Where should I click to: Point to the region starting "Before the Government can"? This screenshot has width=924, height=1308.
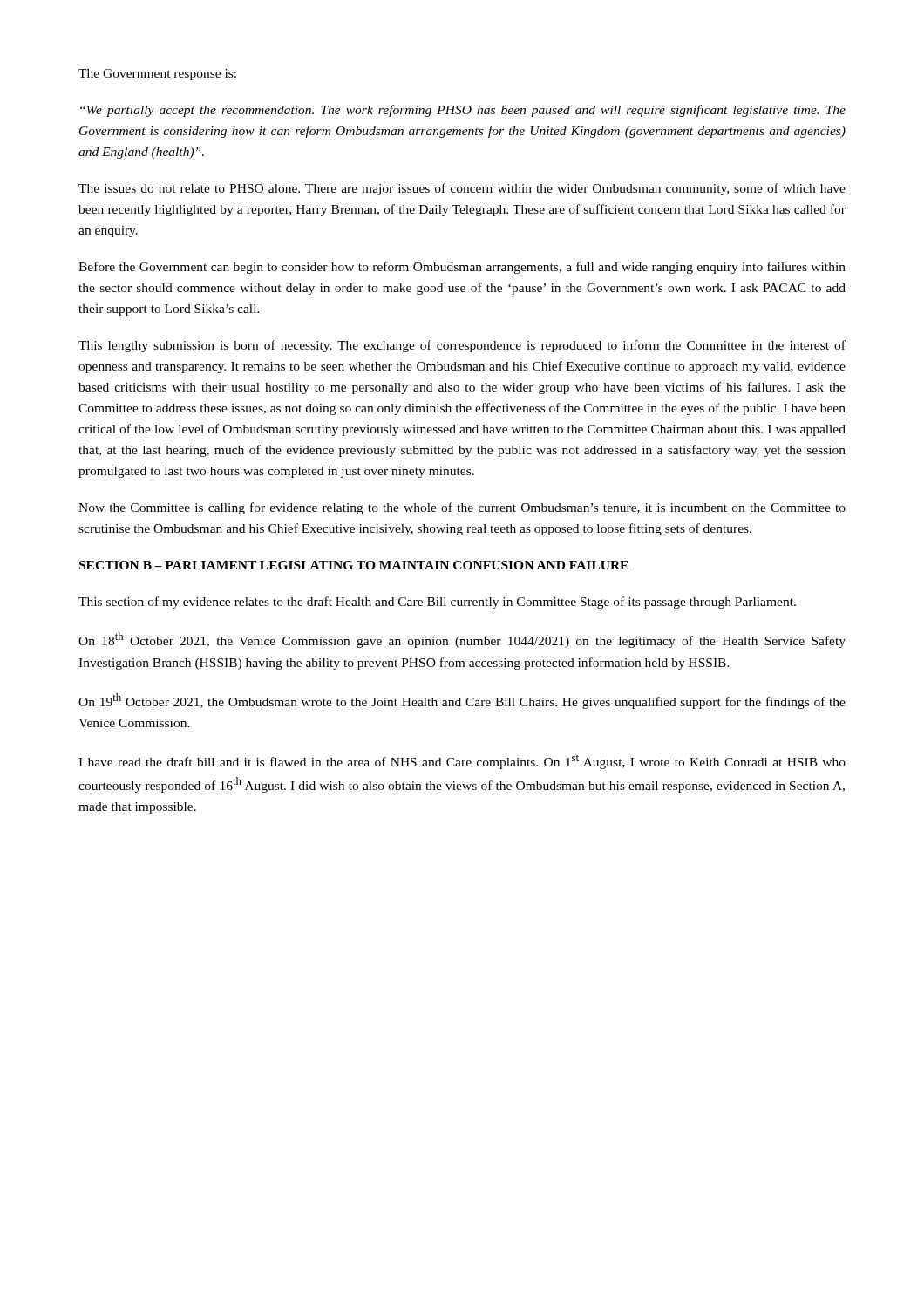(x=462, y=287)
